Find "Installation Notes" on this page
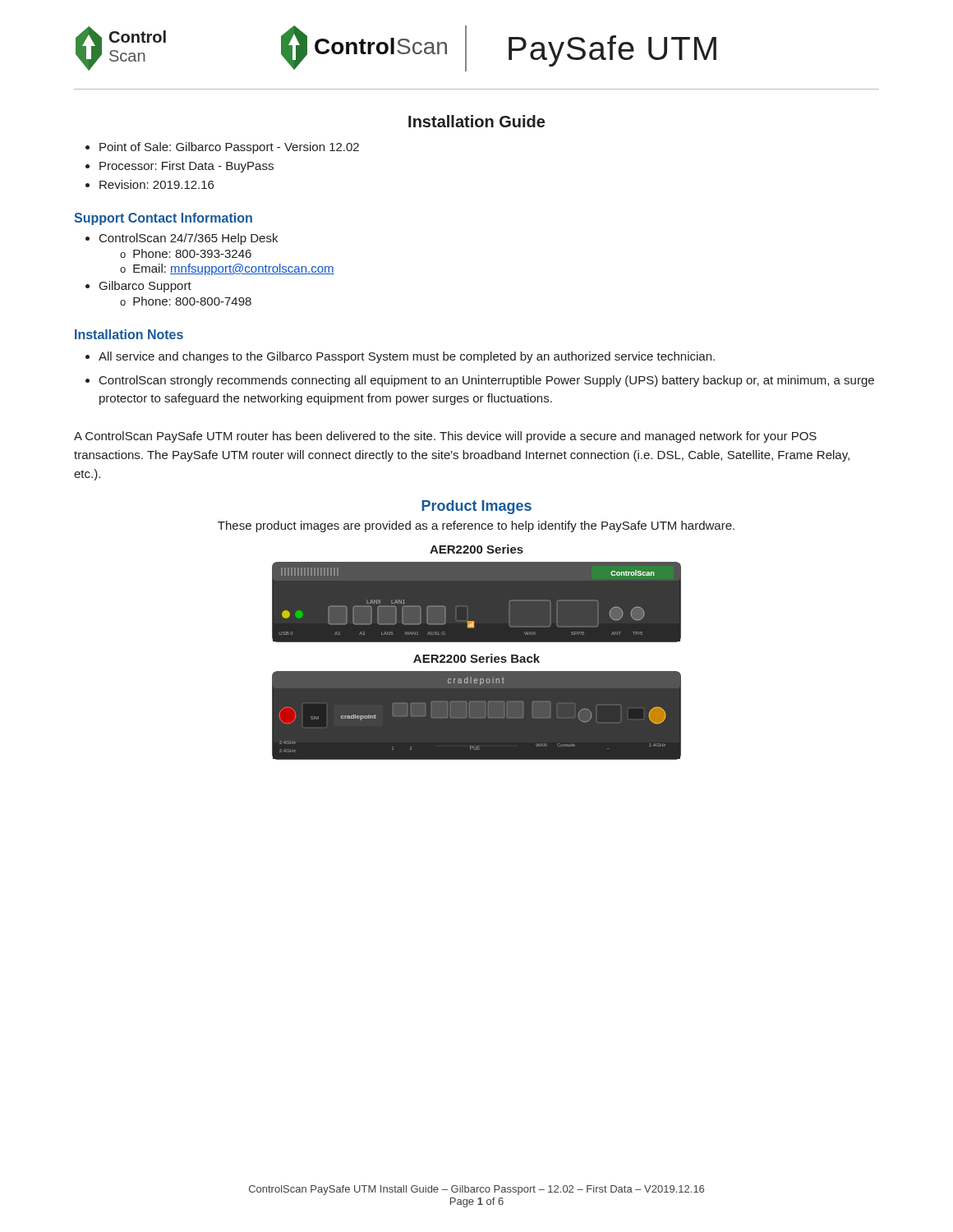The width and height of the screenshot is (953, 1232). tap(129, 335)
